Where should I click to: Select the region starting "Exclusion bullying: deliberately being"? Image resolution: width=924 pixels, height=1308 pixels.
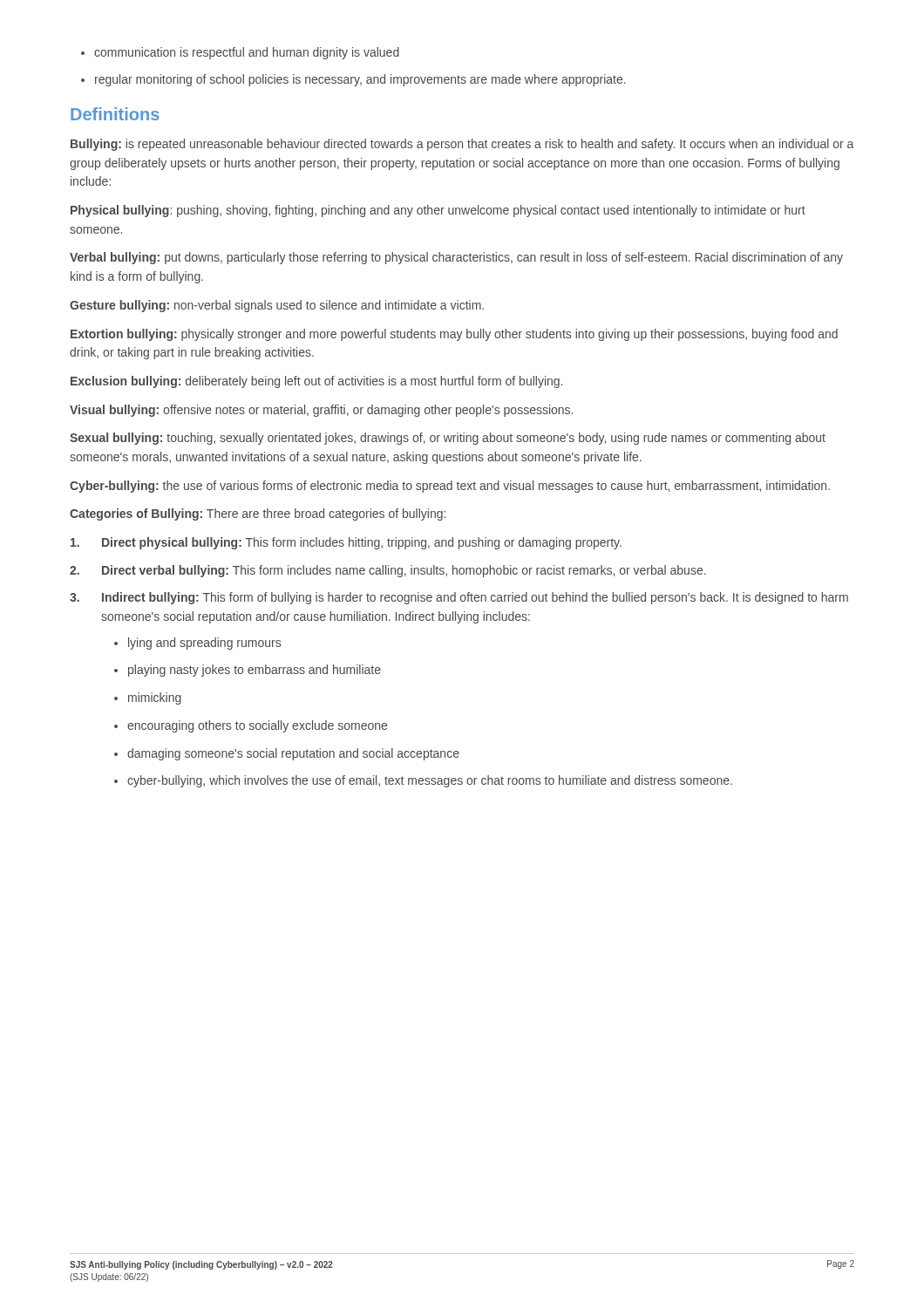317,381
